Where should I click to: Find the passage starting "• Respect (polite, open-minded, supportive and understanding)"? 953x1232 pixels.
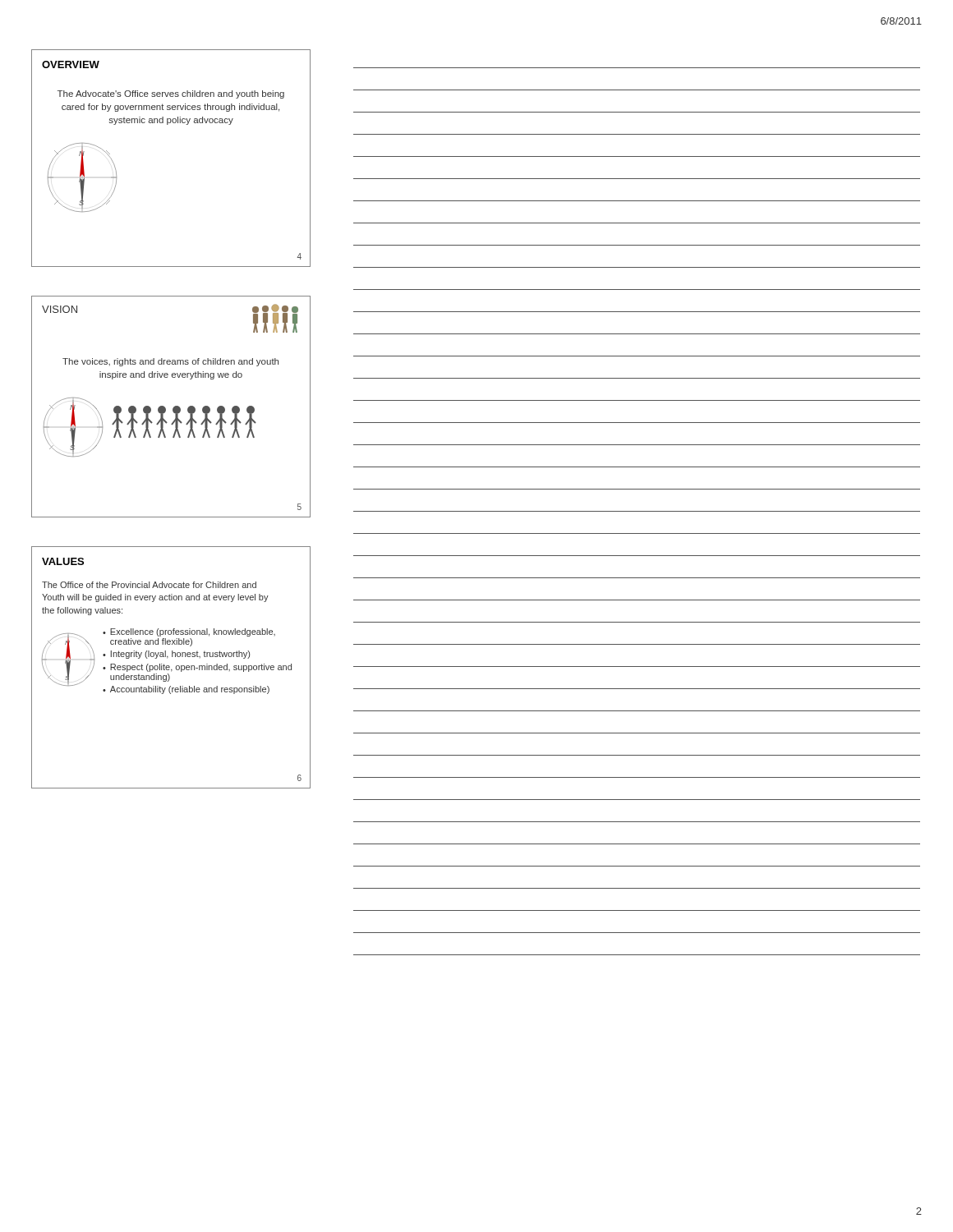pos(206,672)
